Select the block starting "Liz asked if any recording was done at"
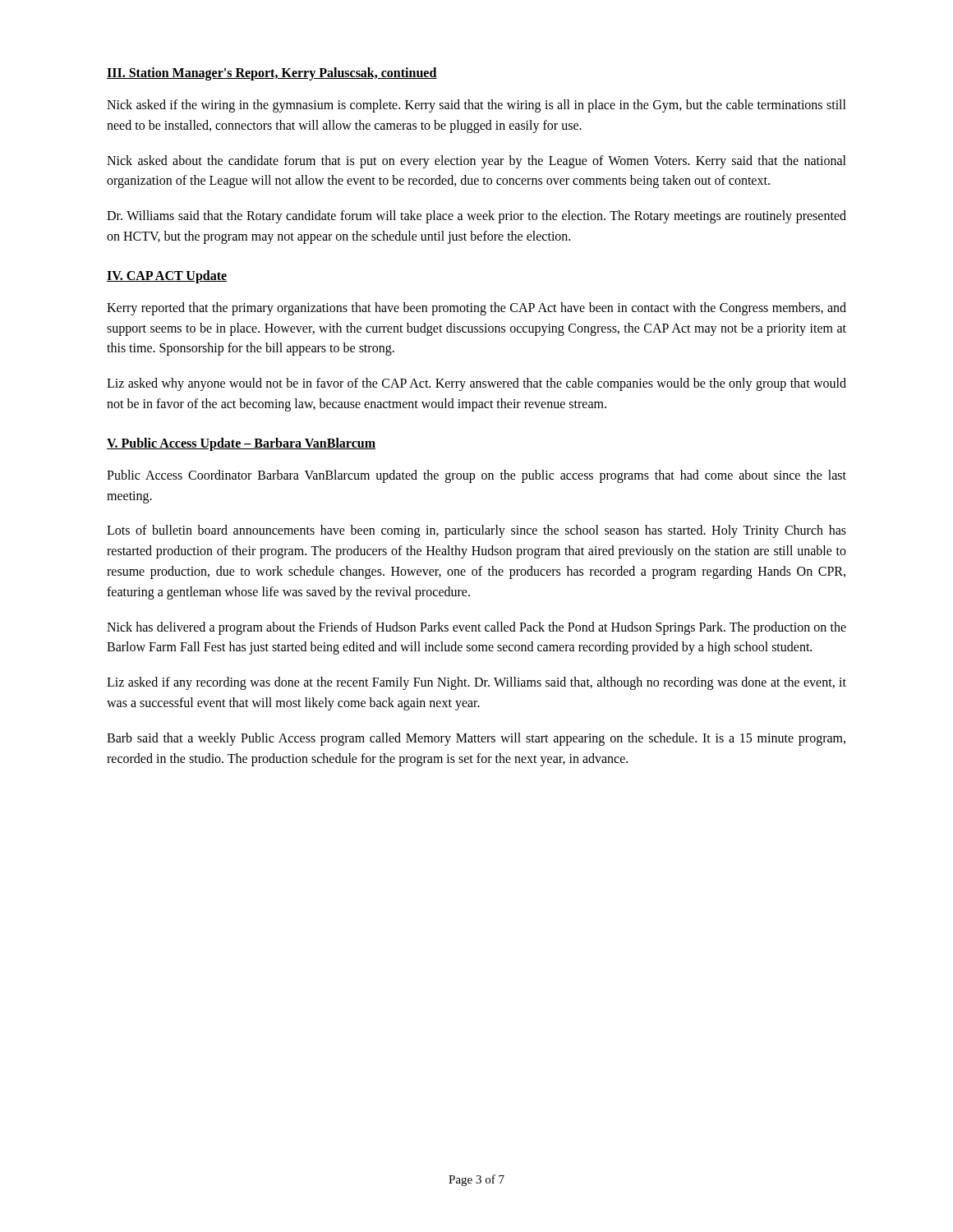The width and height of the screenshot is (953, 1232). [476, 692]
